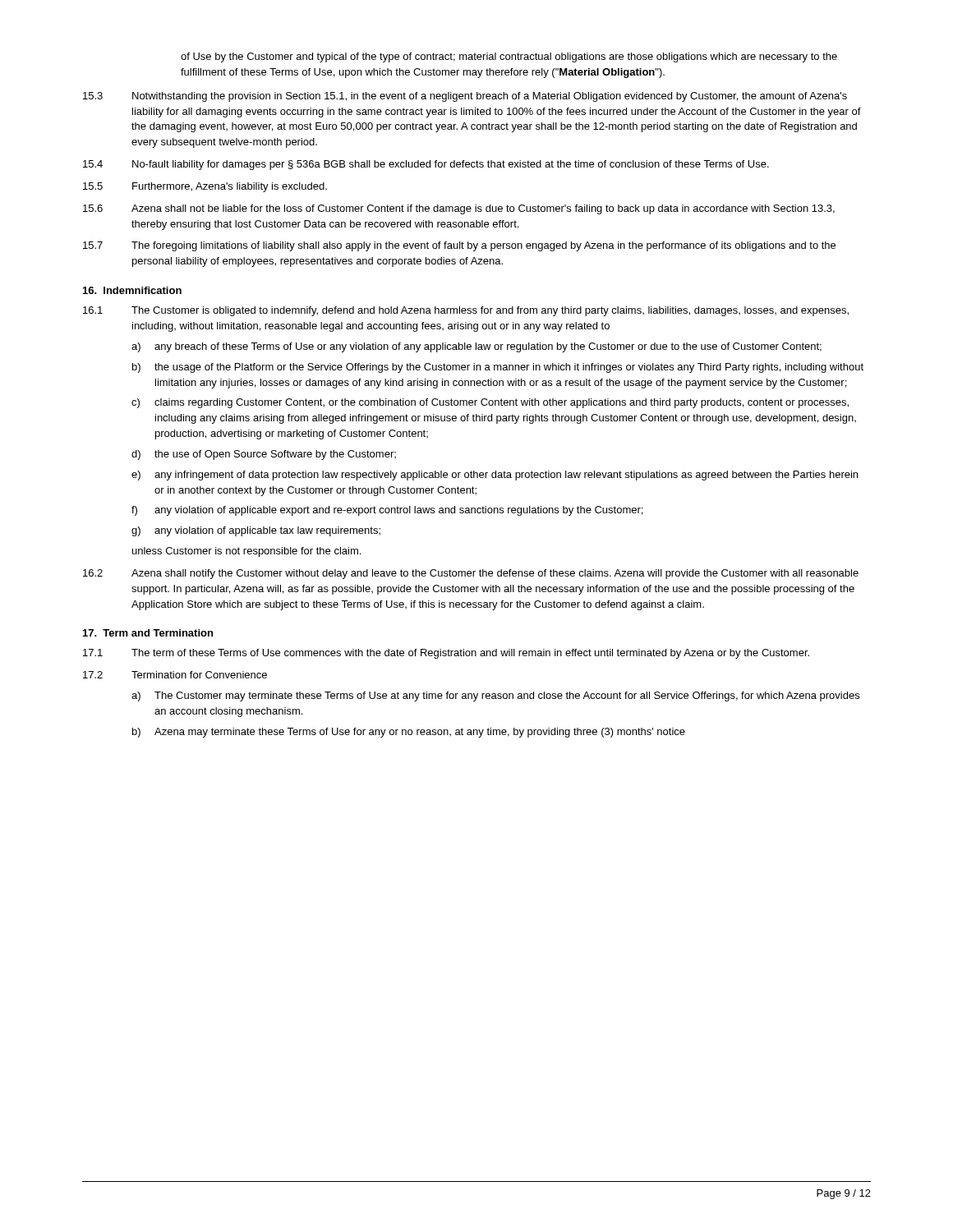
Task: Select the text starting "15.7 The foregoing limitations of liability"
Action: coord(476,254)
